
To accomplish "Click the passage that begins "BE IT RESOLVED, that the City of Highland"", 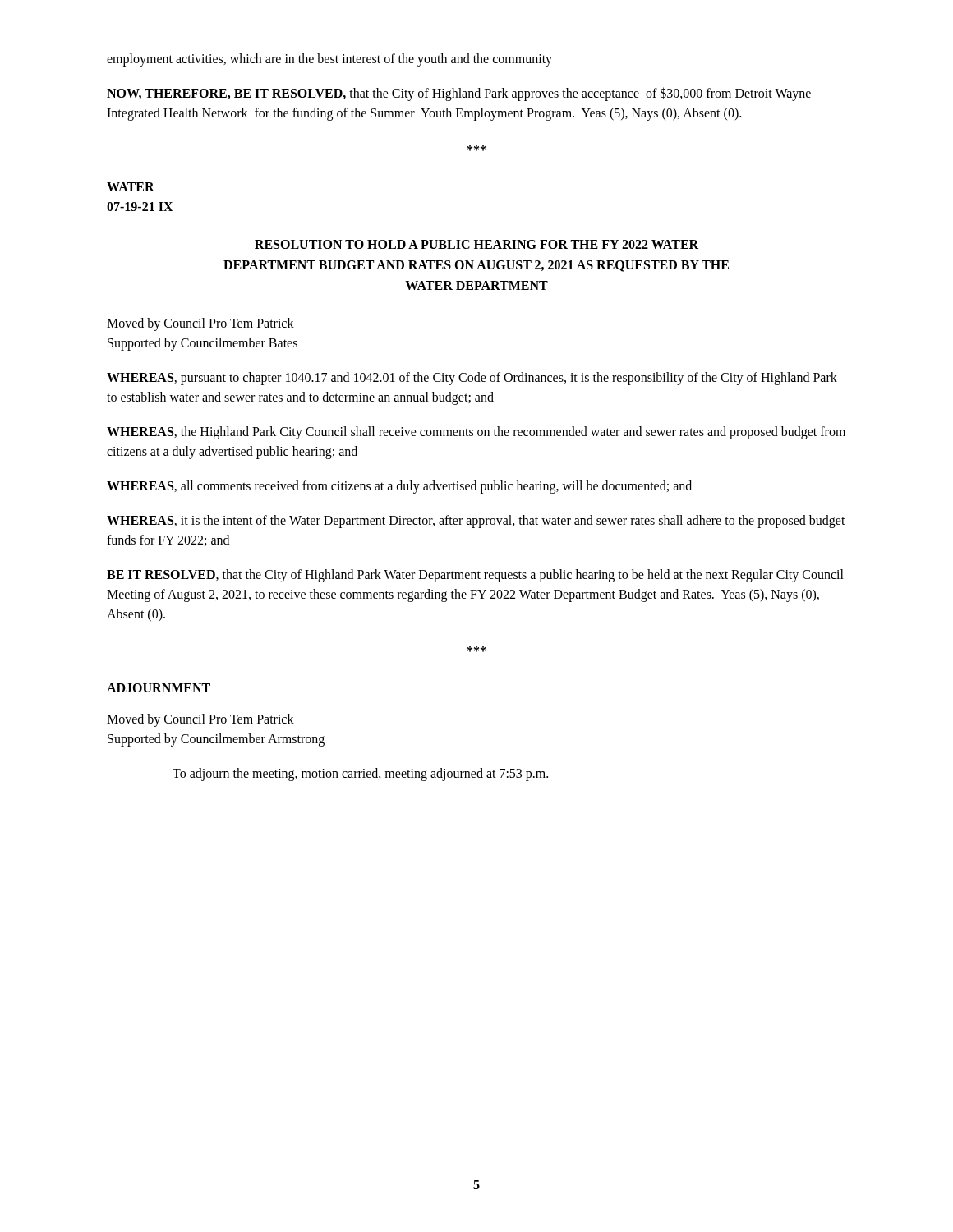I will pyautogui.click(x=475, y=595).
